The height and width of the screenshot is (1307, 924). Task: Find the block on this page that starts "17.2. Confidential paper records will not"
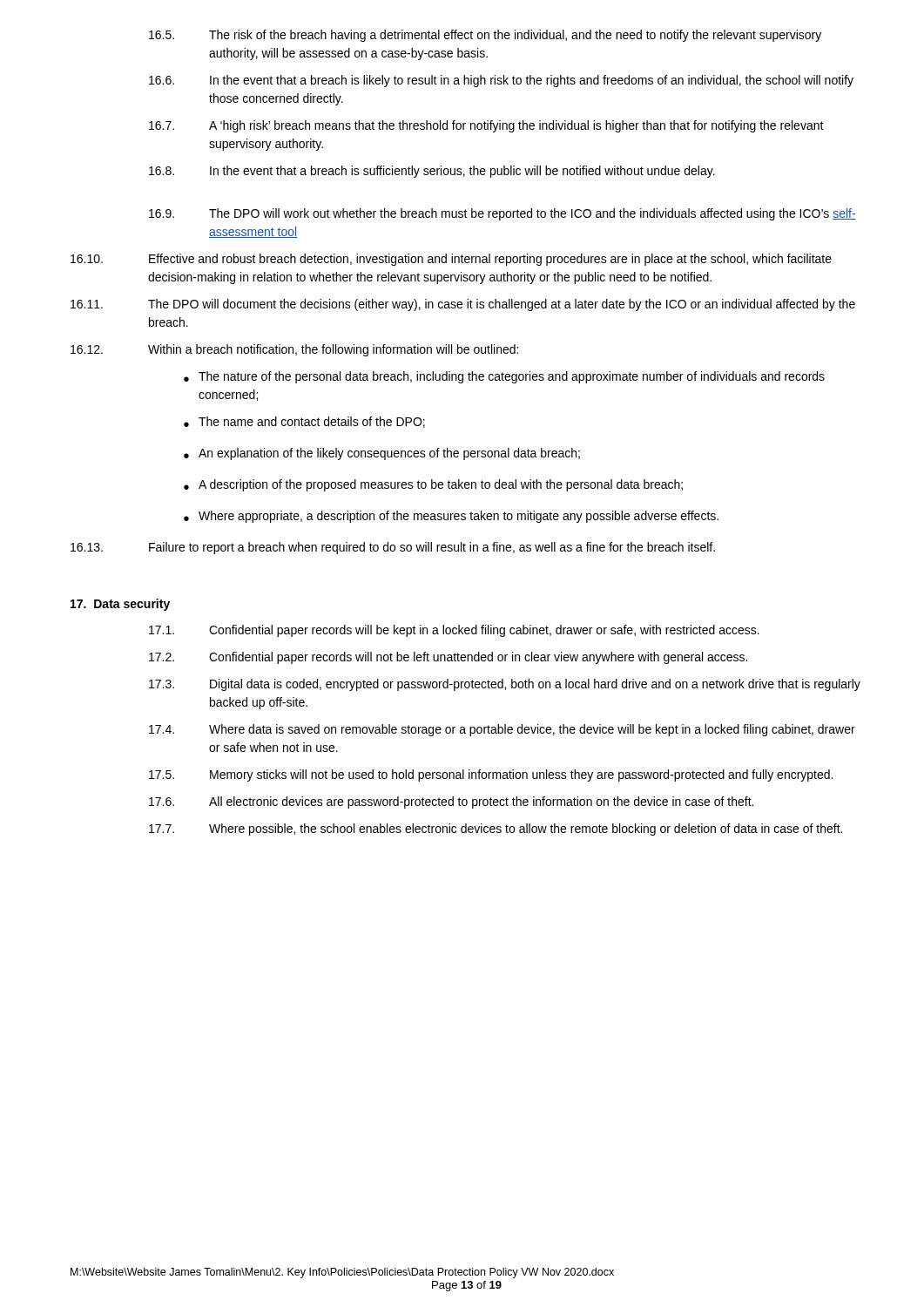coord(506,657)
